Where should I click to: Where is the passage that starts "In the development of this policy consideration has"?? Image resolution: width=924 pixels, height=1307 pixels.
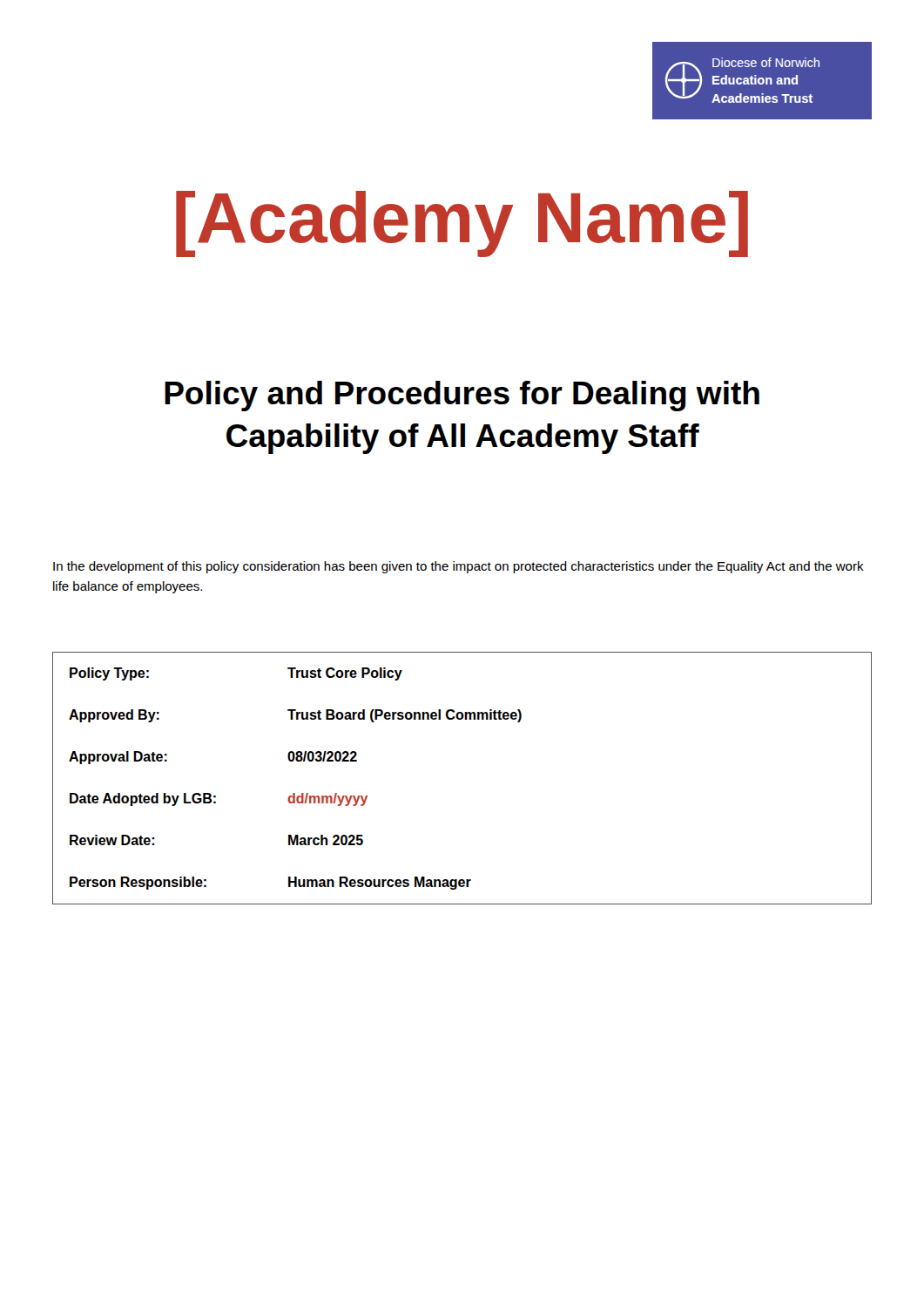click(462, 576)
